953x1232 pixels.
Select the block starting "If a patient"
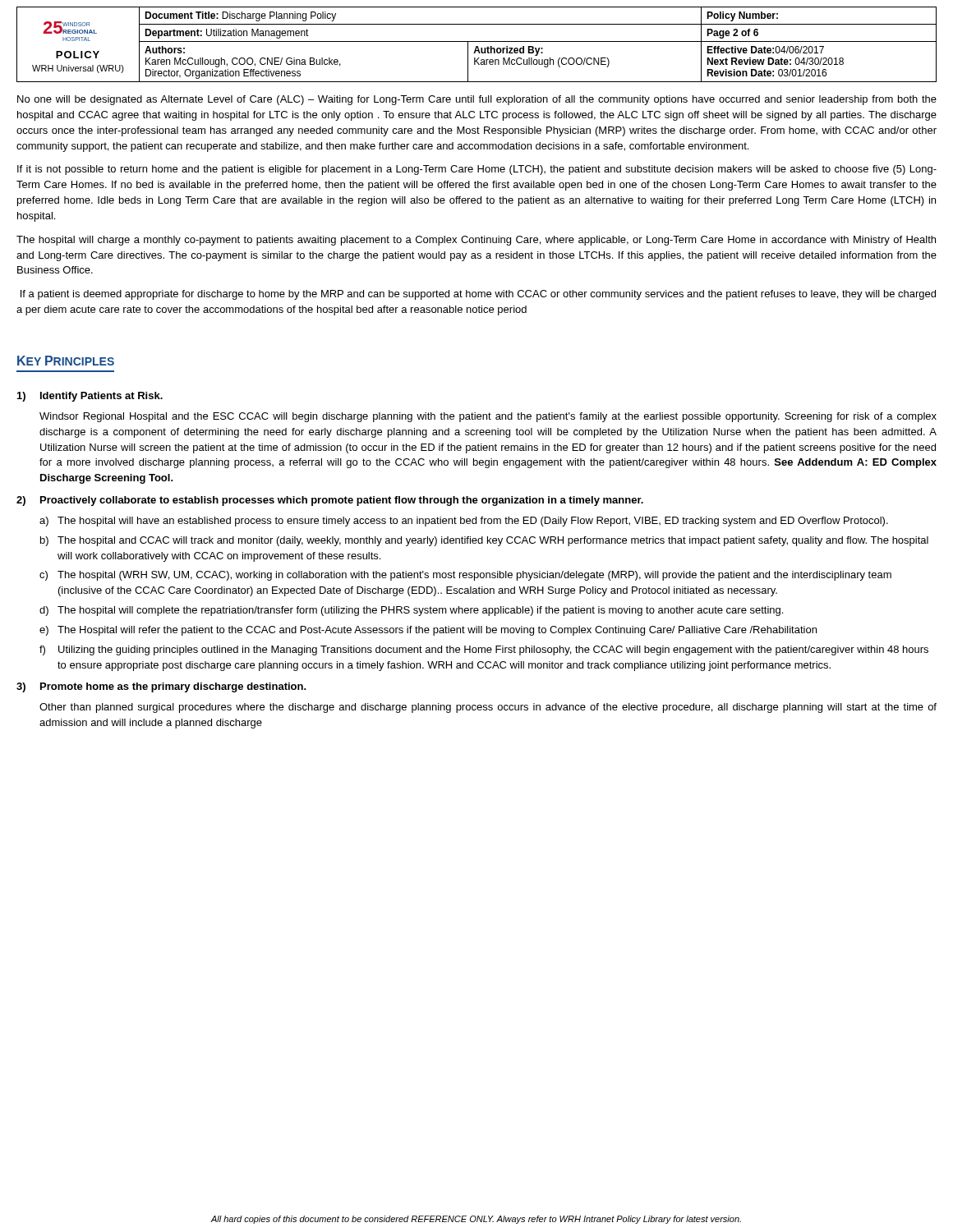click(476, 302)
